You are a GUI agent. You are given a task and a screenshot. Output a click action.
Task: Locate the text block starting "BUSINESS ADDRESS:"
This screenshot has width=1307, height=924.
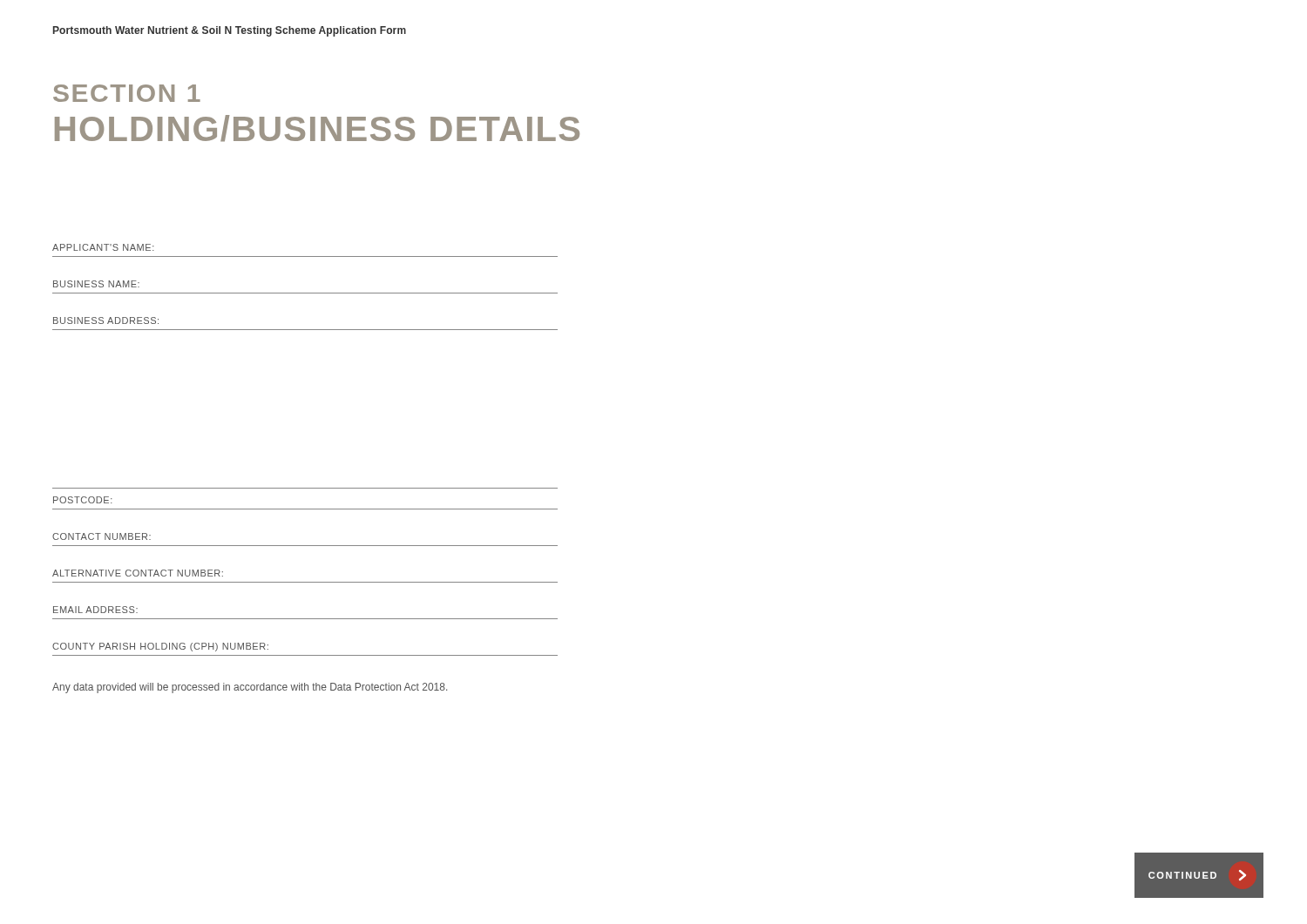[305, 323]
